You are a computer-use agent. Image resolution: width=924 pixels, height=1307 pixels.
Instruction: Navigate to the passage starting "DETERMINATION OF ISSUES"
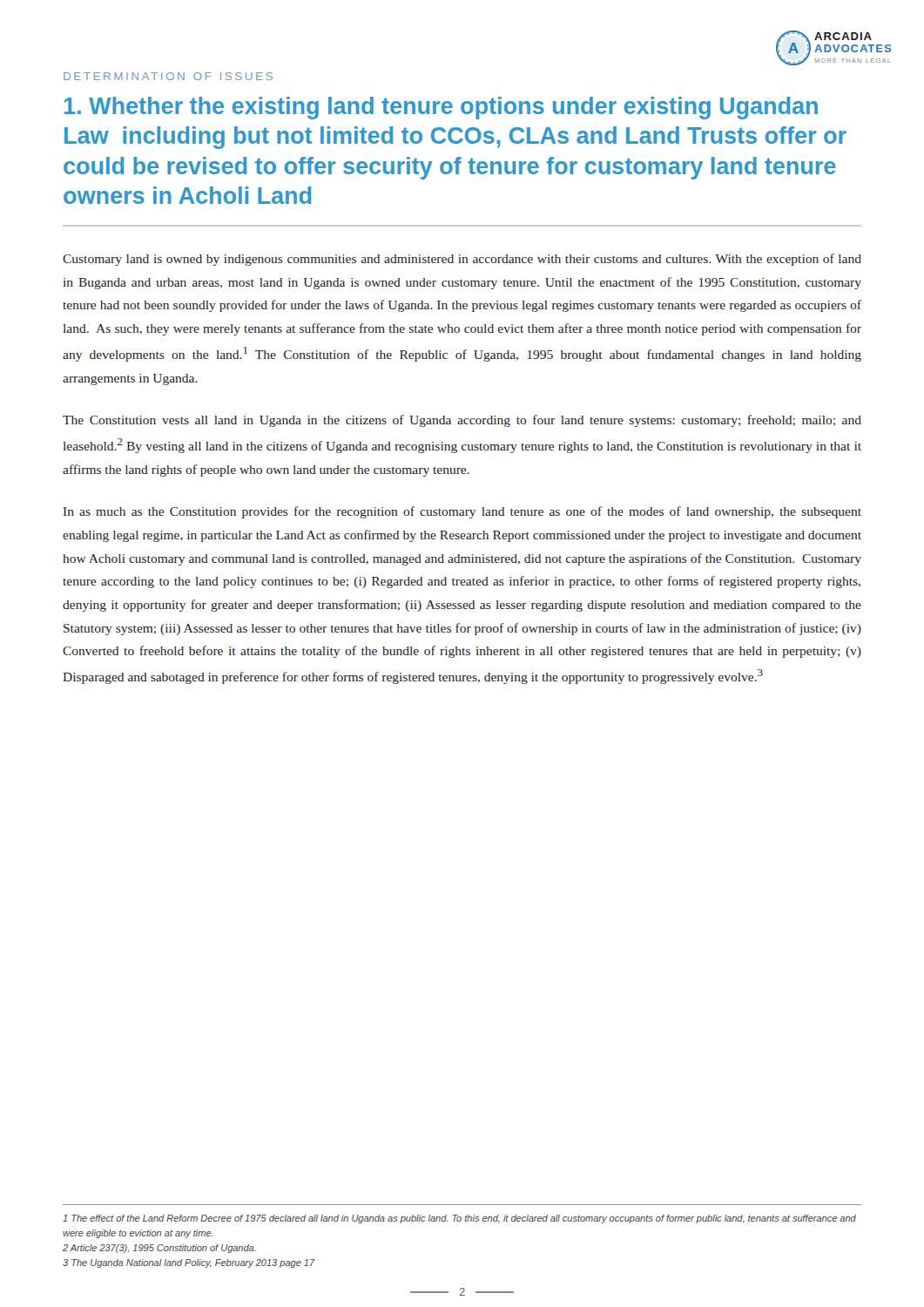tap(169, 76)
